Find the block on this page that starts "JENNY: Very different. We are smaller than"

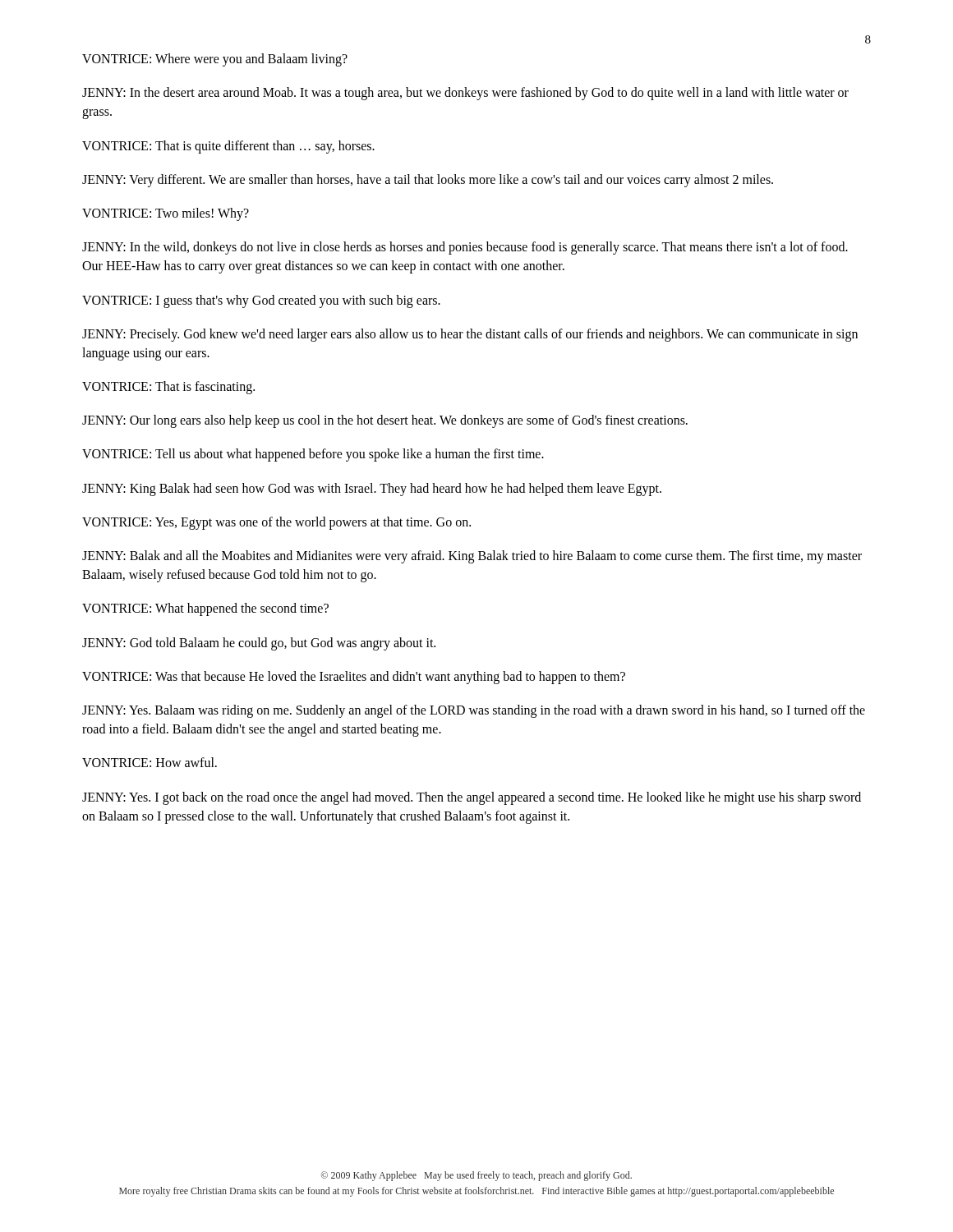click(x=428, y=179)
